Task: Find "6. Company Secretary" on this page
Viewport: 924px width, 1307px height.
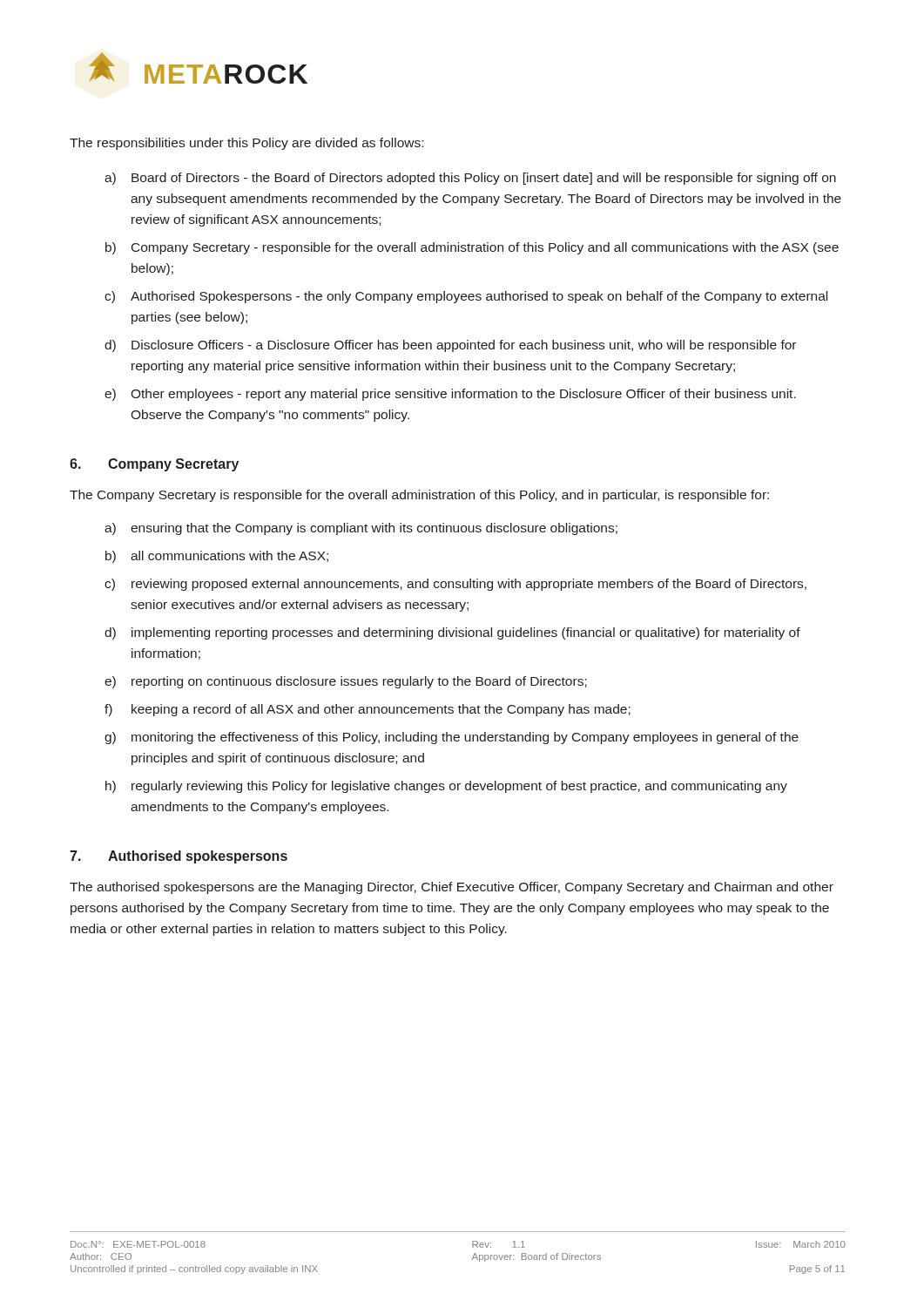Action: [x=154, y=465]
